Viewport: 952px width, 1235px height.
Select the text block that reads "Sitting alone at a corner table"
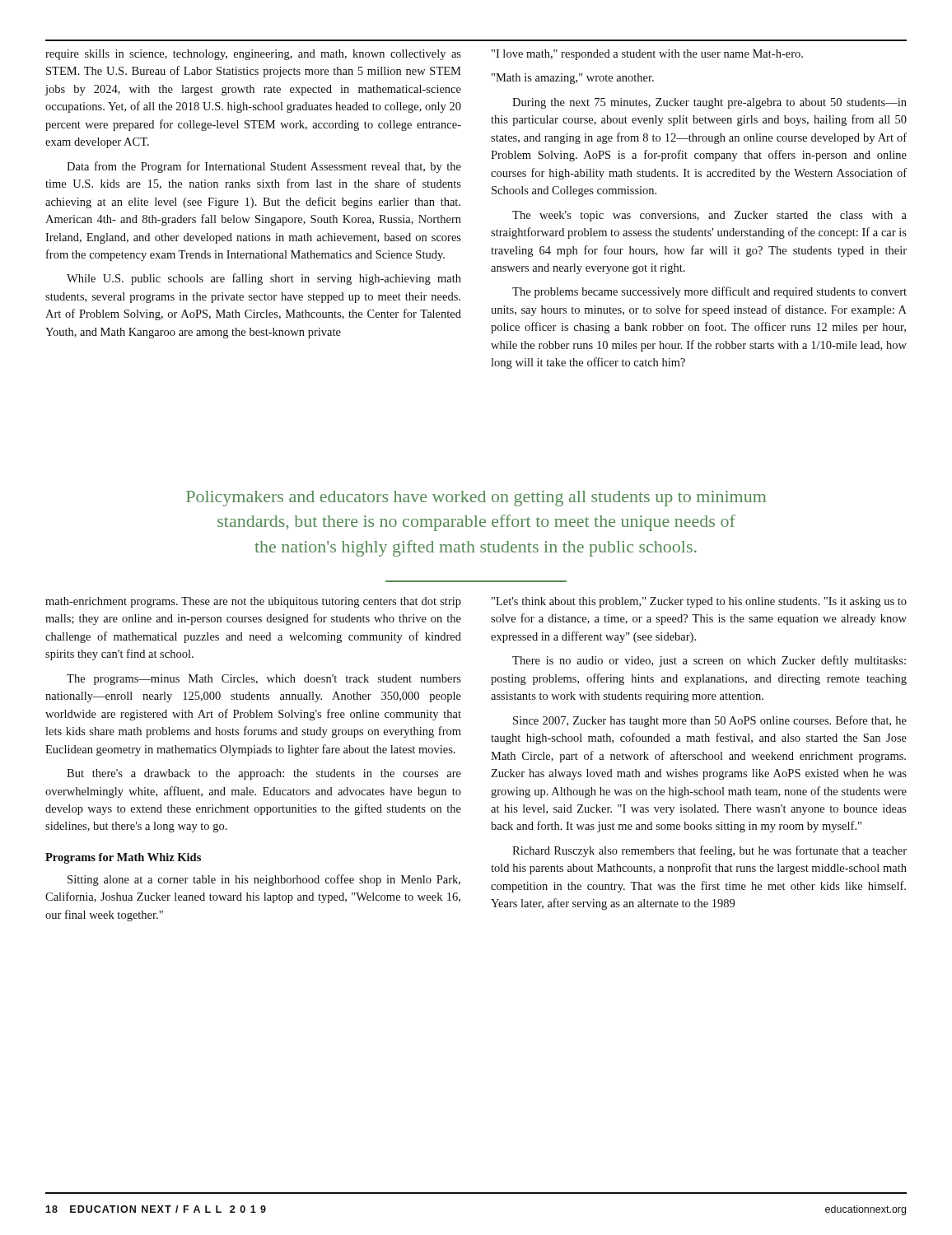pyautogui.click(x=253, y=898)
